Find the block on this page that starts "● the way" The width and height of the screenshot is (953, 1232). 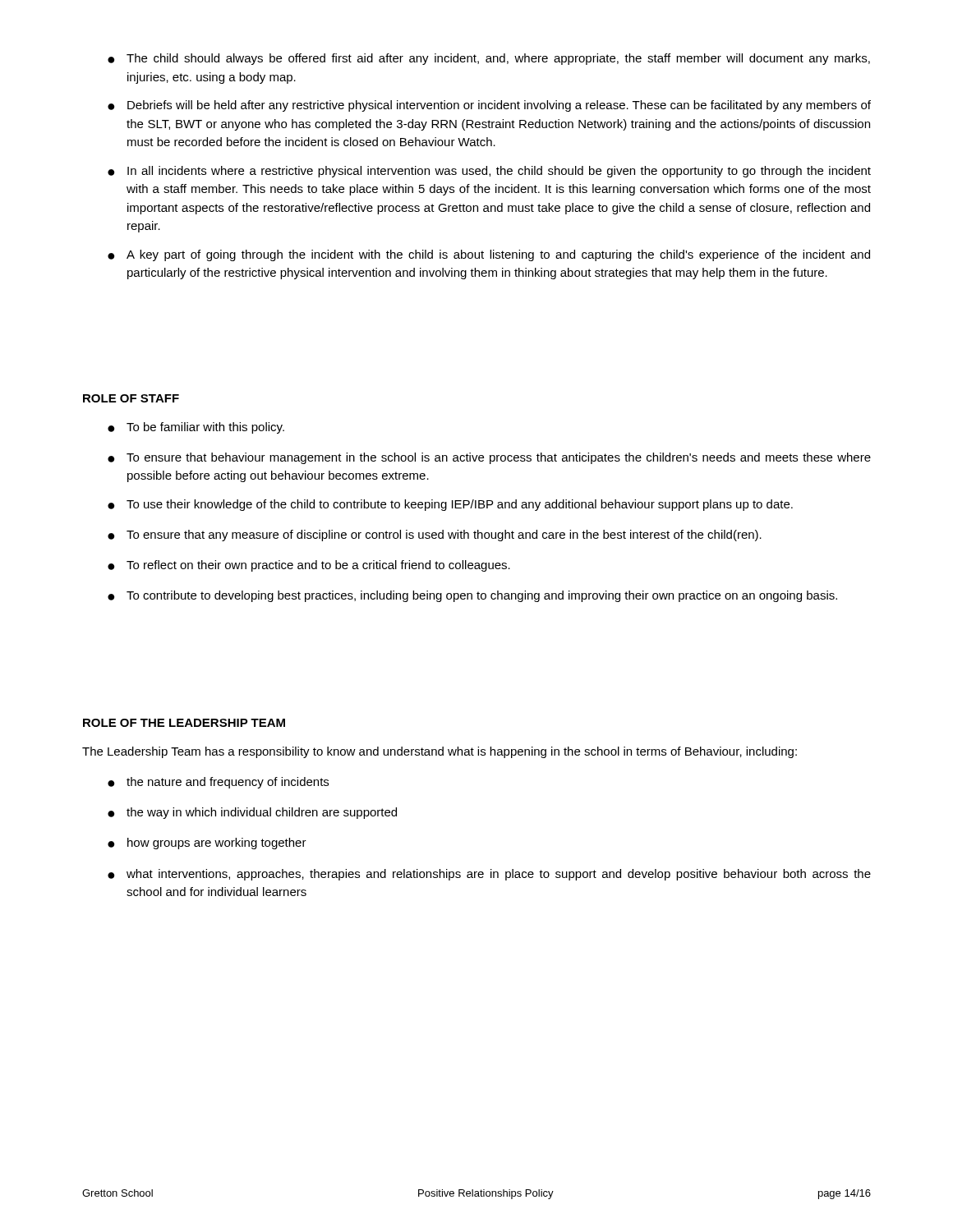click(x=252, y=813)
